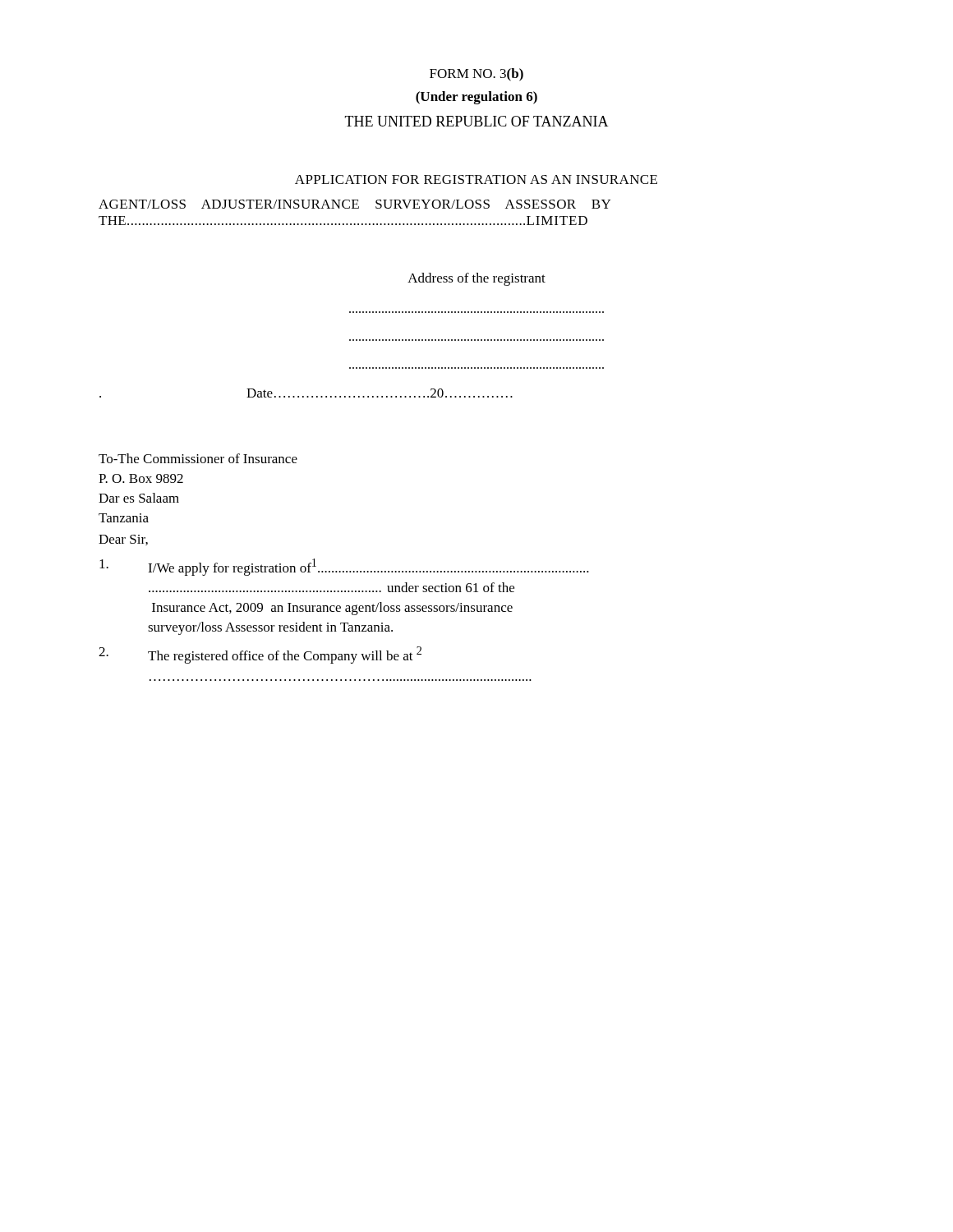The width and height of the screenshot is (953, 1232).
Task: Point to "(Under regulation 6)"
Action: coord(476,97)
